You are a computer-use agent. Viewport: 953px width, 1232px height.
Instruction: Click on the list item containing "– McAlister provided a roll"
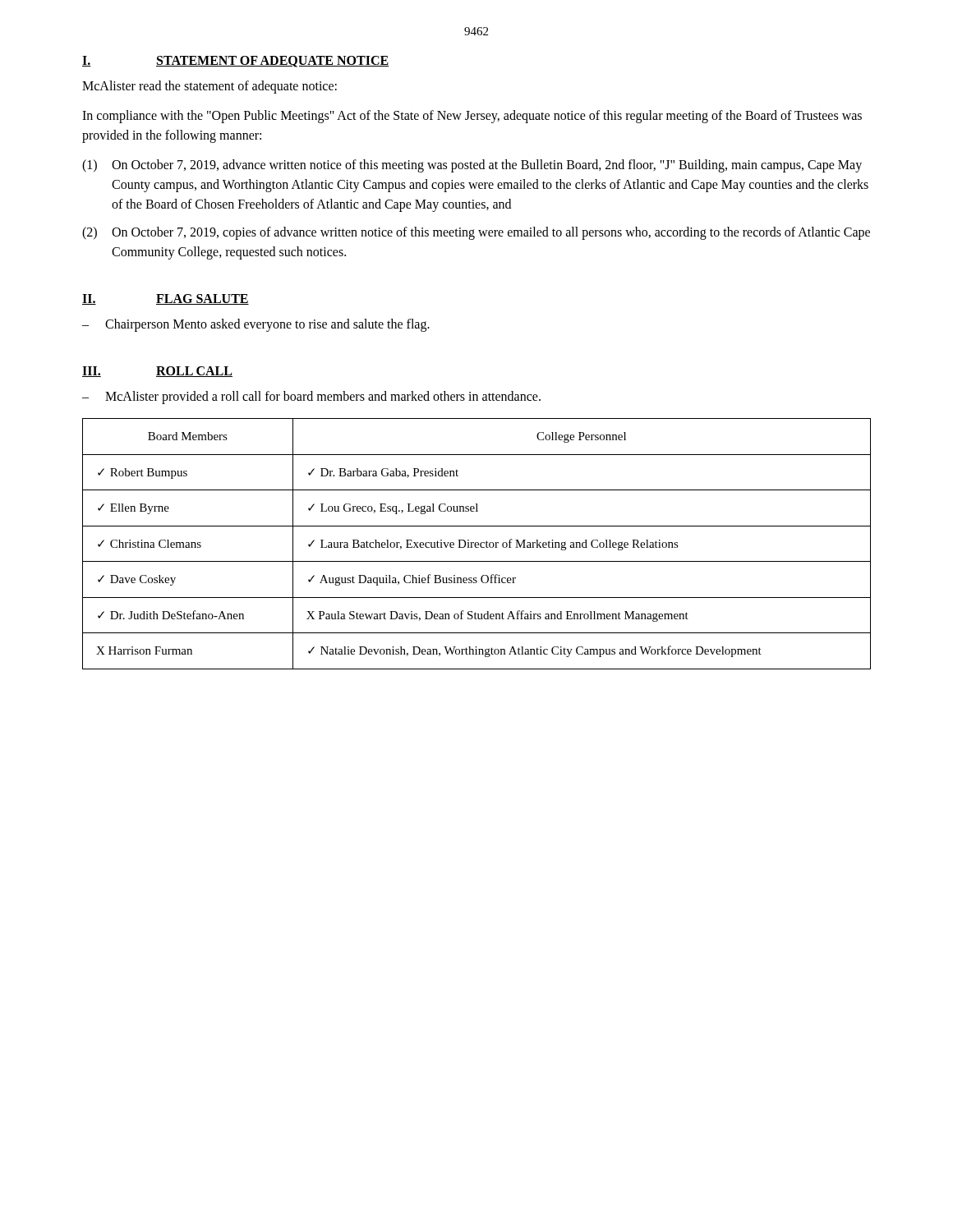[x=312, y=397]
